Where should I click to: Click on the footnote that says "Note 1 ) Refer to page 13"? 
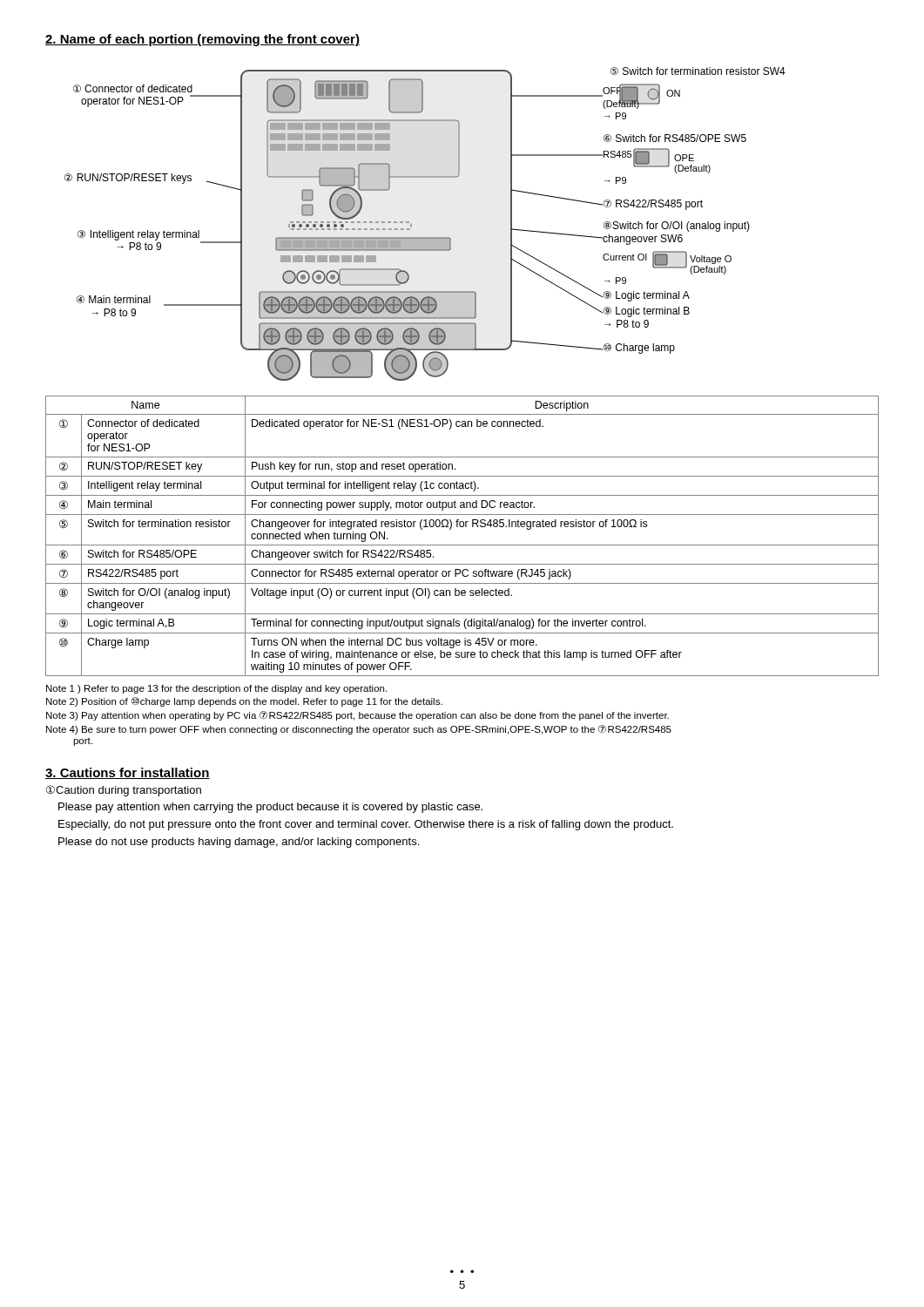point(216,688)
